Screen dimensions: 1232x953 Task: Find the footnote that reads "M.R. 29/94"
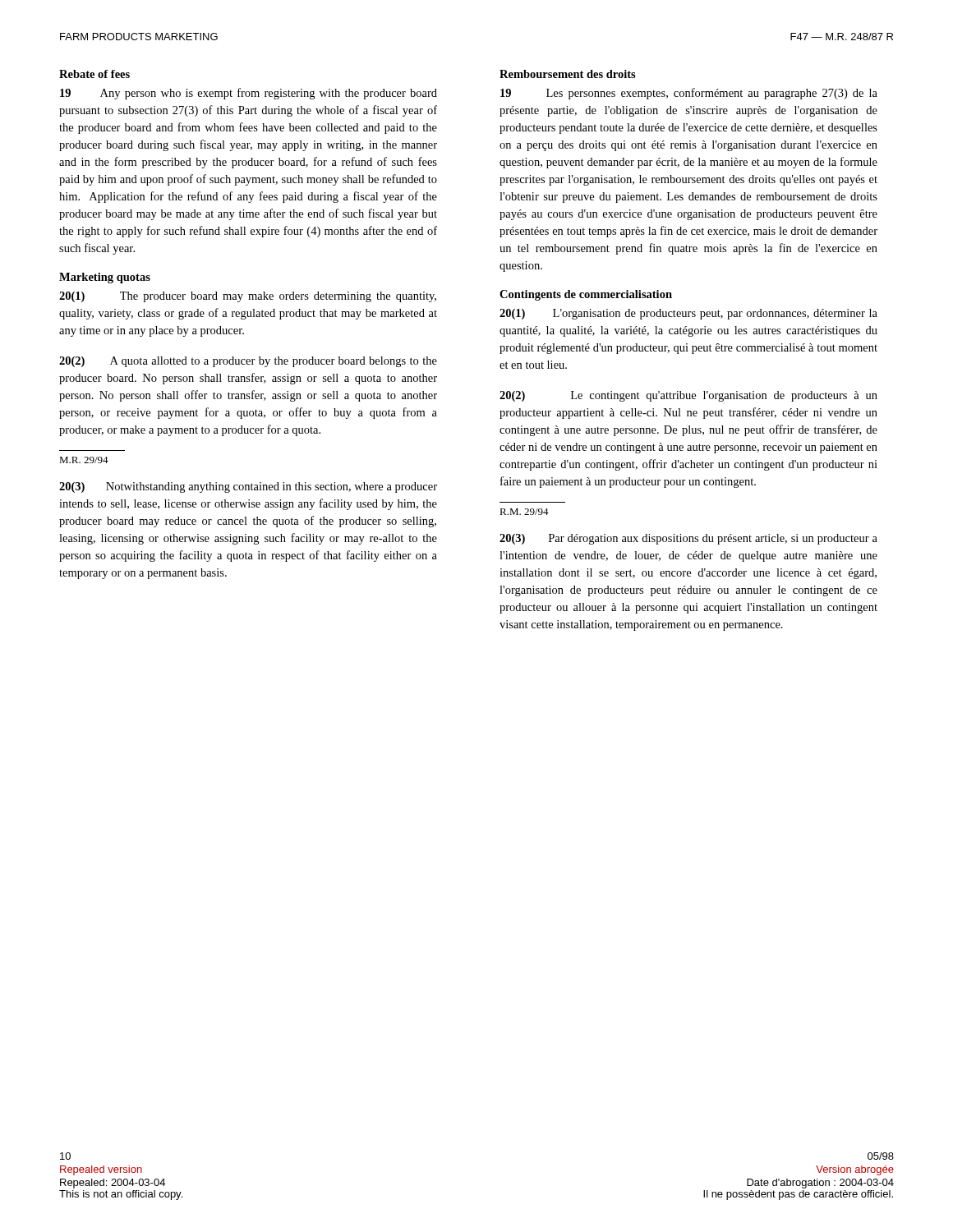(84, 460)
